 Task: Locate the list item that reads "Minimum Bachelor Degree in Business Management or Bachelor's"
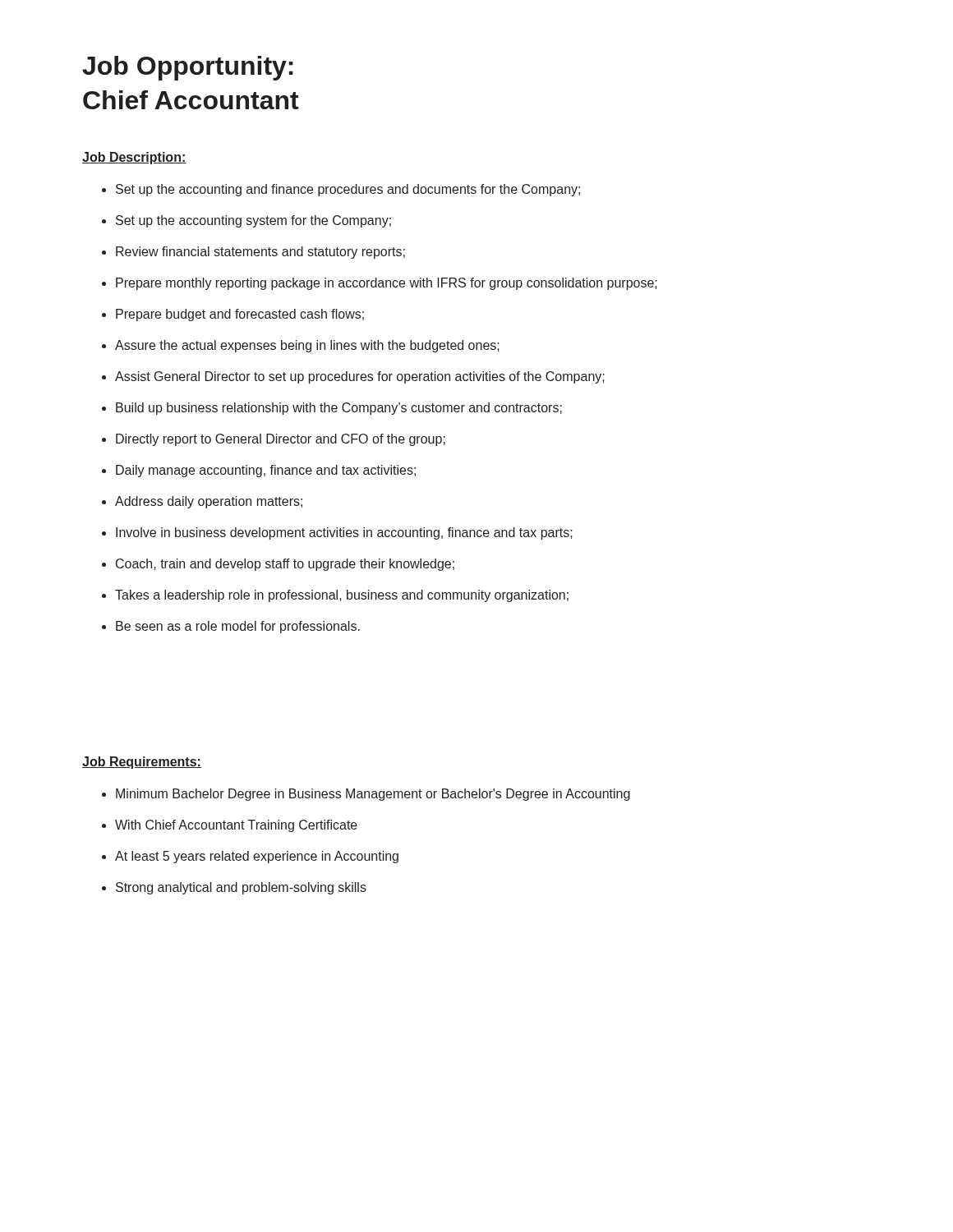click(485, 794)
